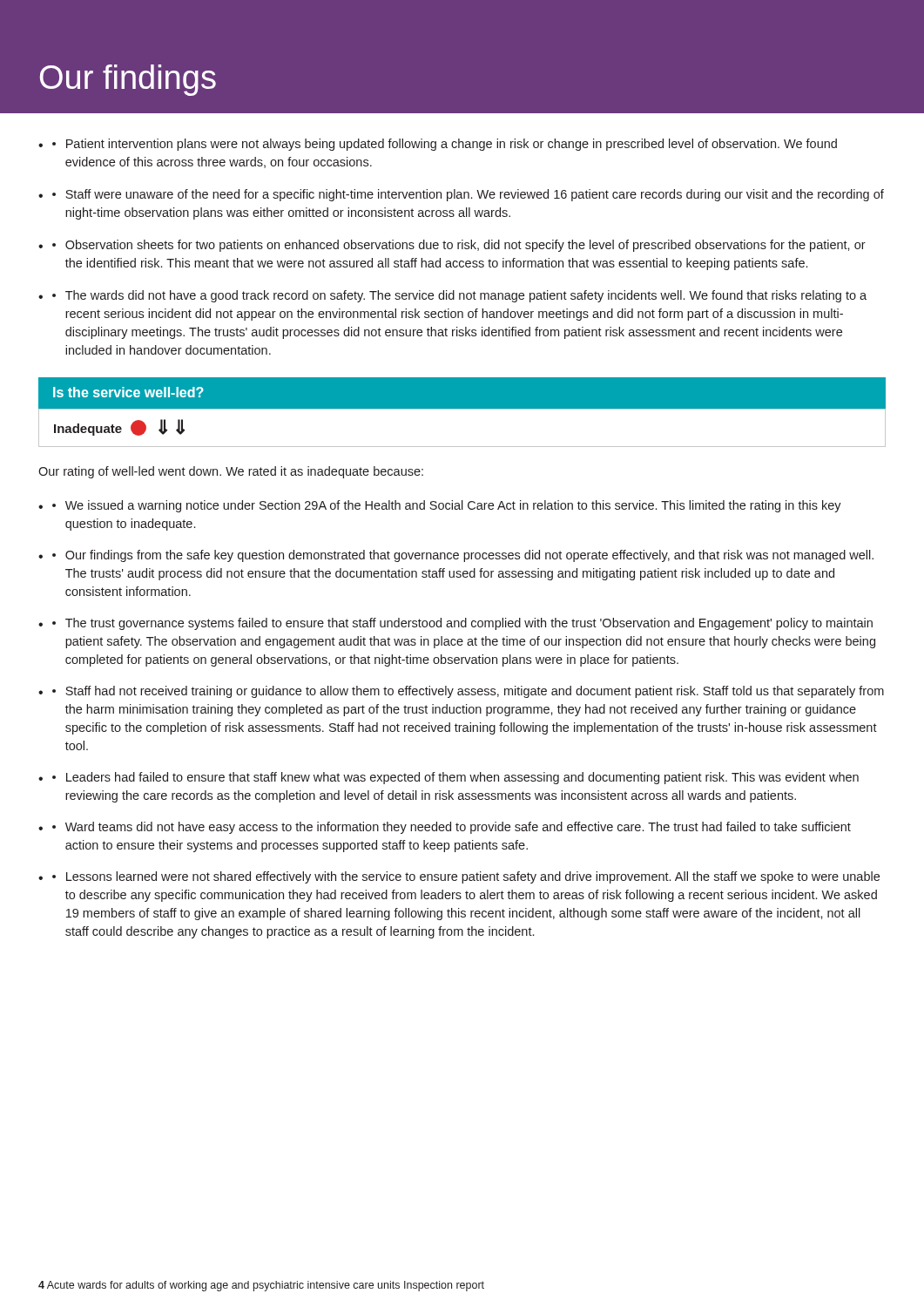Point to the text block starting "• Staff had not received"
Viewport: 924px width, 1307px height.
[462, 719]
